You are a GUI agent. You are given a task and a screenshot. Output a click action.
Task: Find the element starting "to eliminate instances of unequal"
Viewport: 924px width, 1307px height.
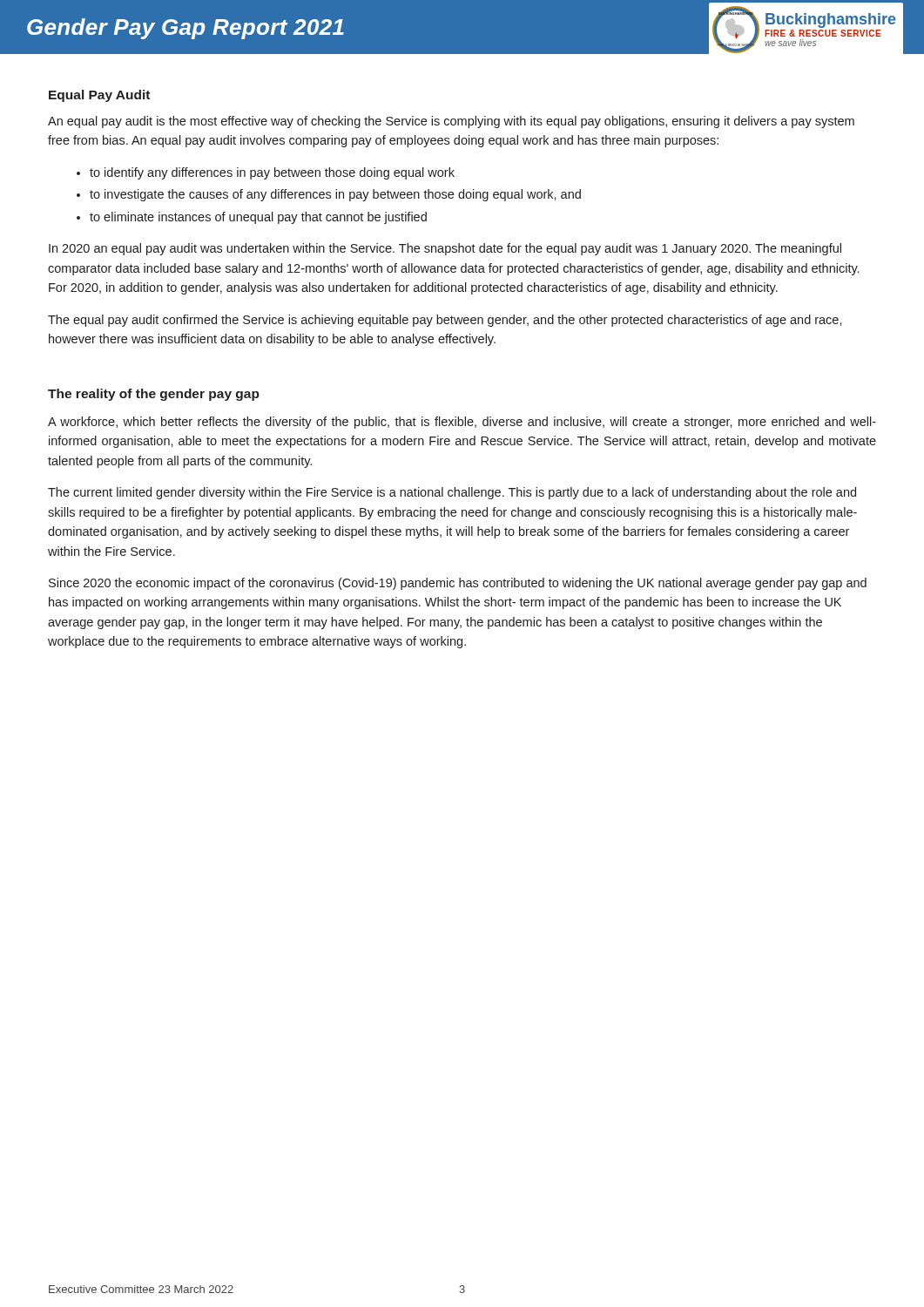point(259,217)
